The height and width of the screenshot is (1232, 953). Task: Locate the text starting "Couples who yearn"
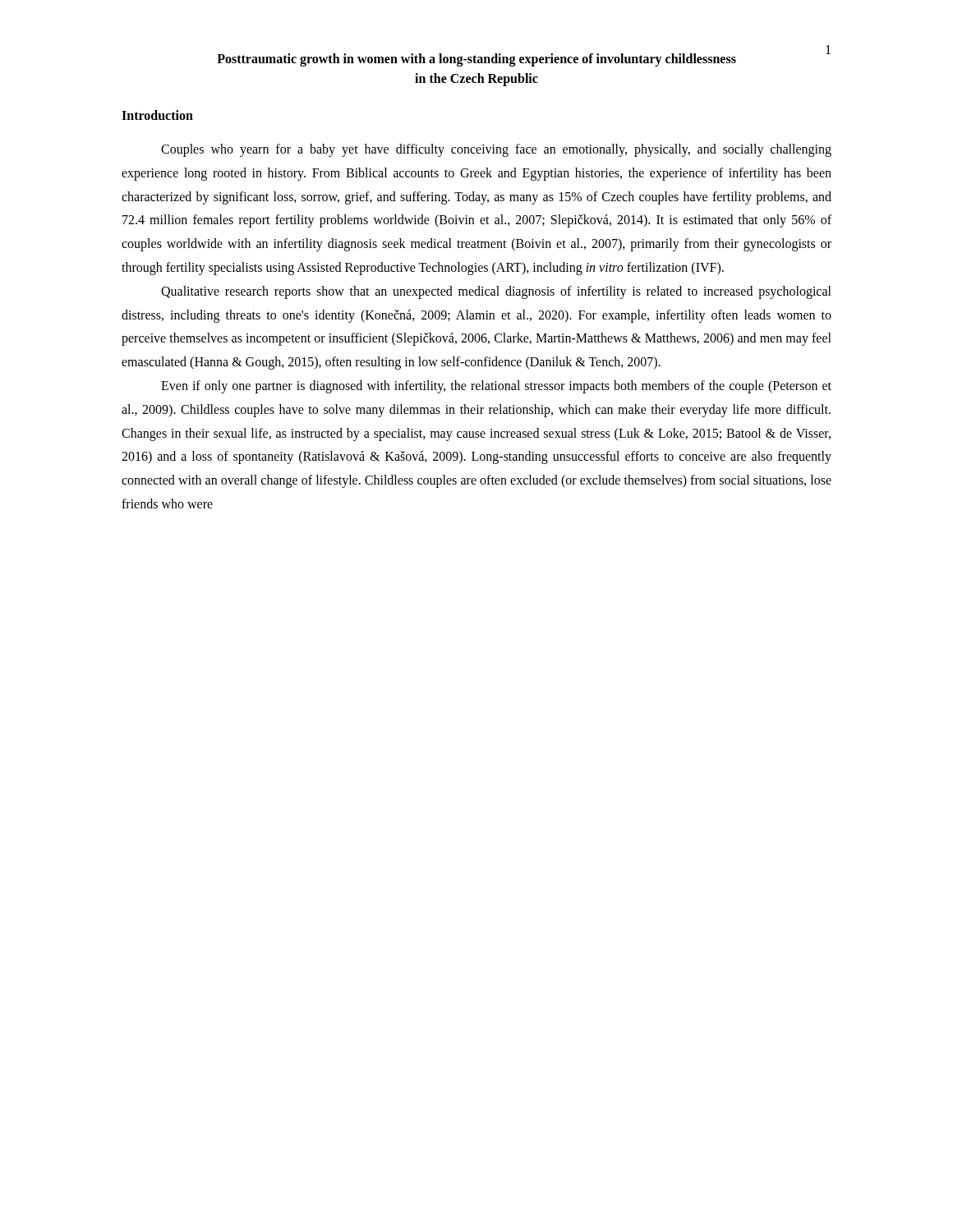coord(476,209)
